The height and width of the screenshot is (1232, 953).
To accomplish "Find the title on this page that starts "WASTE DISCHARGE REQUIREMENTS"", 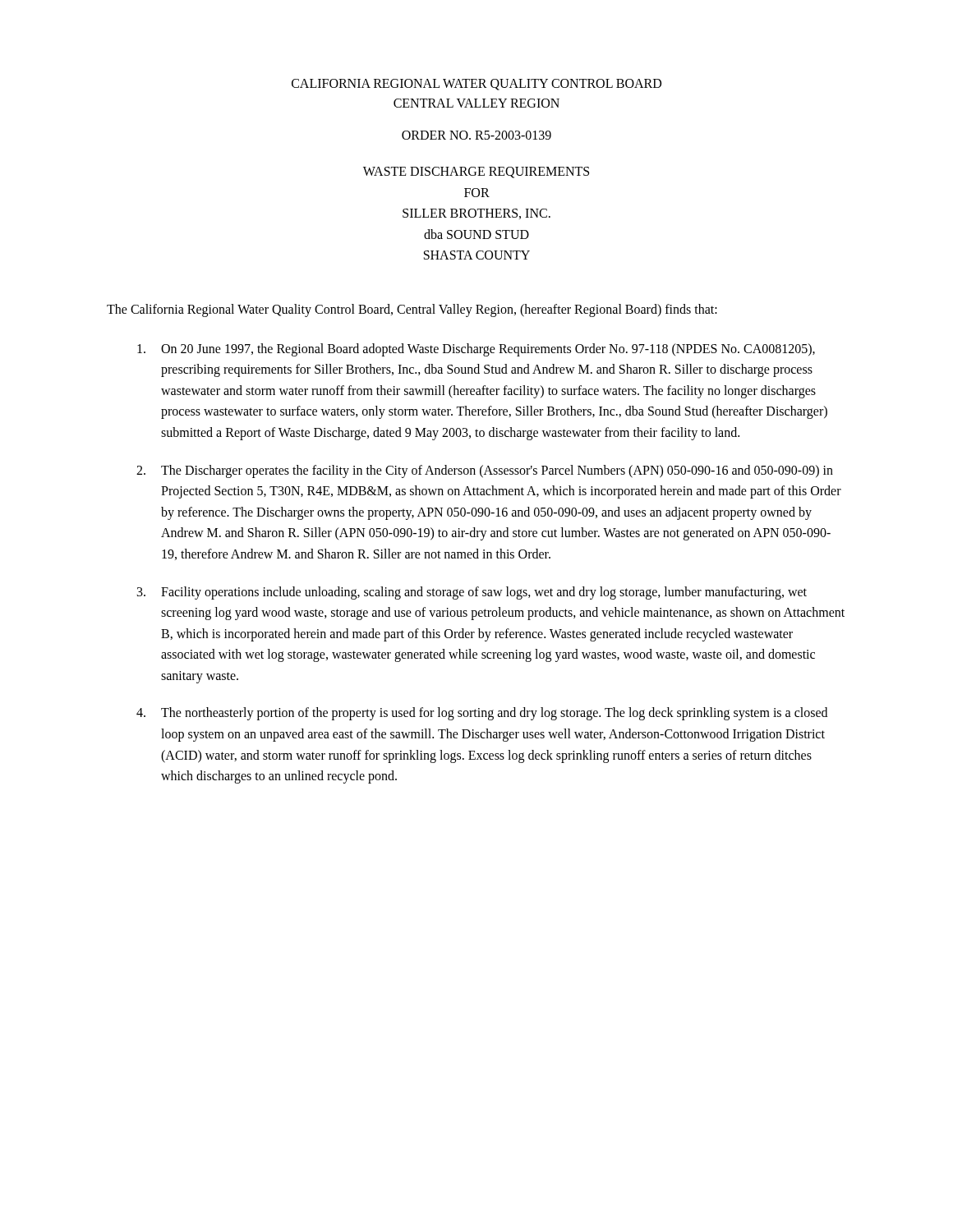I will (476, 214).
